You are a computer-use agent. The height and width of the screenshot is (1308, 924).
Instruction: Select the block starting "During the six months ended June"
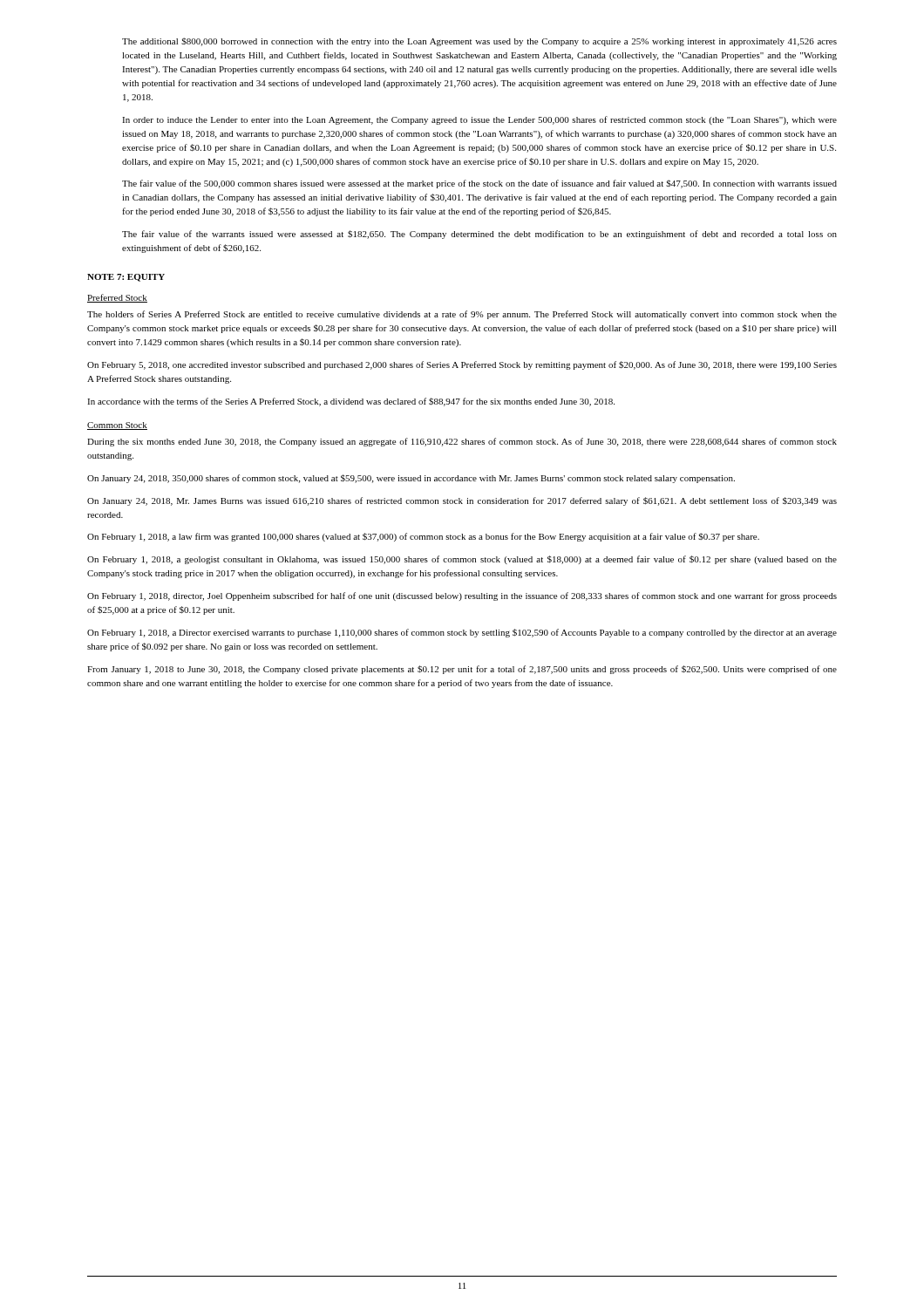point(462,449)
